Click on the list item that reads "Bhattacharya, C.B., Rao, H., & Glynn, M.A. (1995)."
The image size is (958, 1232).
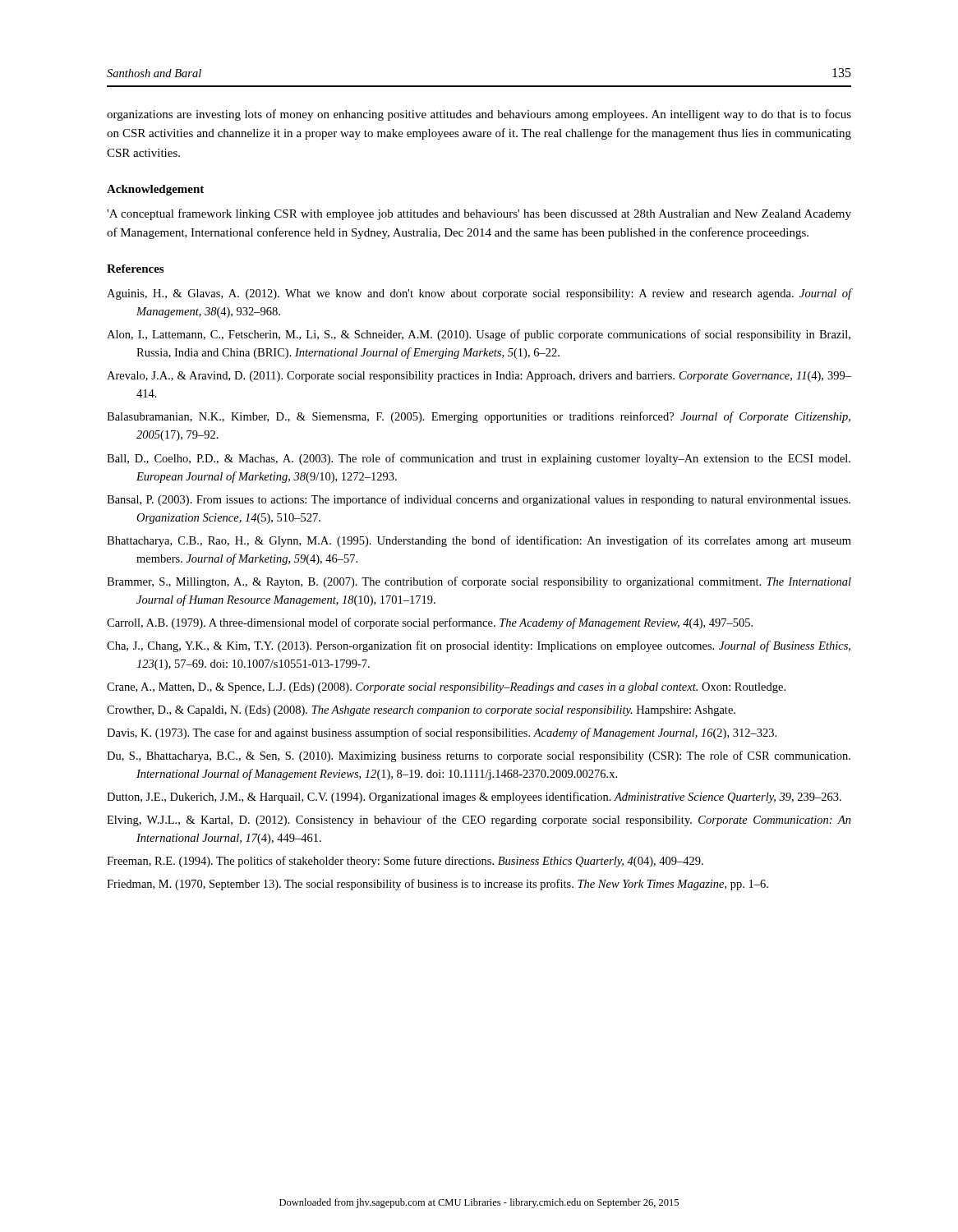click(x=479, y=549)
